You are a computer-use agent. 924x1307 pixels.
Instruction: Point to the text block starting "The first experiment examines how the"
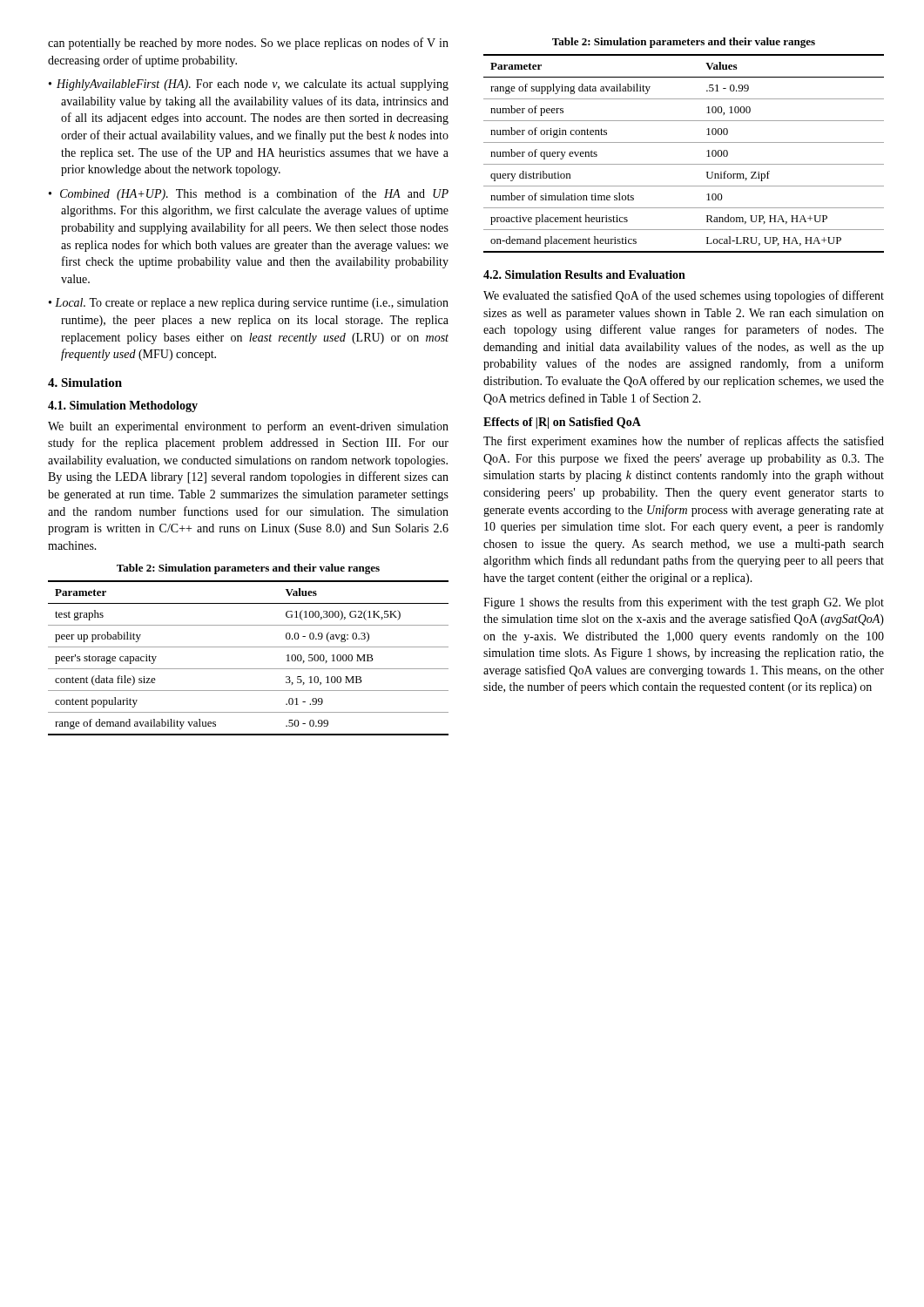[684, 565]
